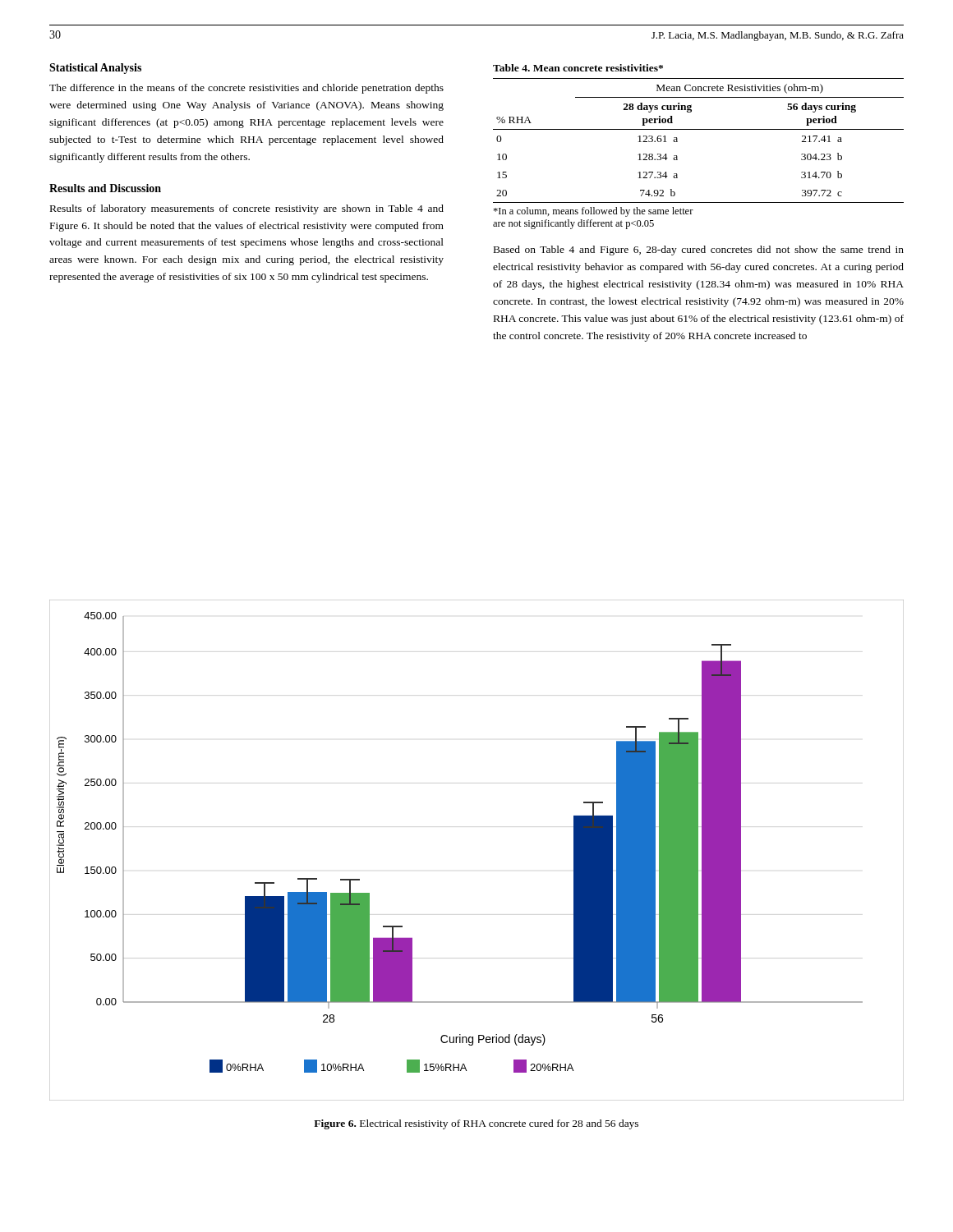Locate the grouped bar chart
This screenshot has height=1232, width=953.
[x=476, y=852]
